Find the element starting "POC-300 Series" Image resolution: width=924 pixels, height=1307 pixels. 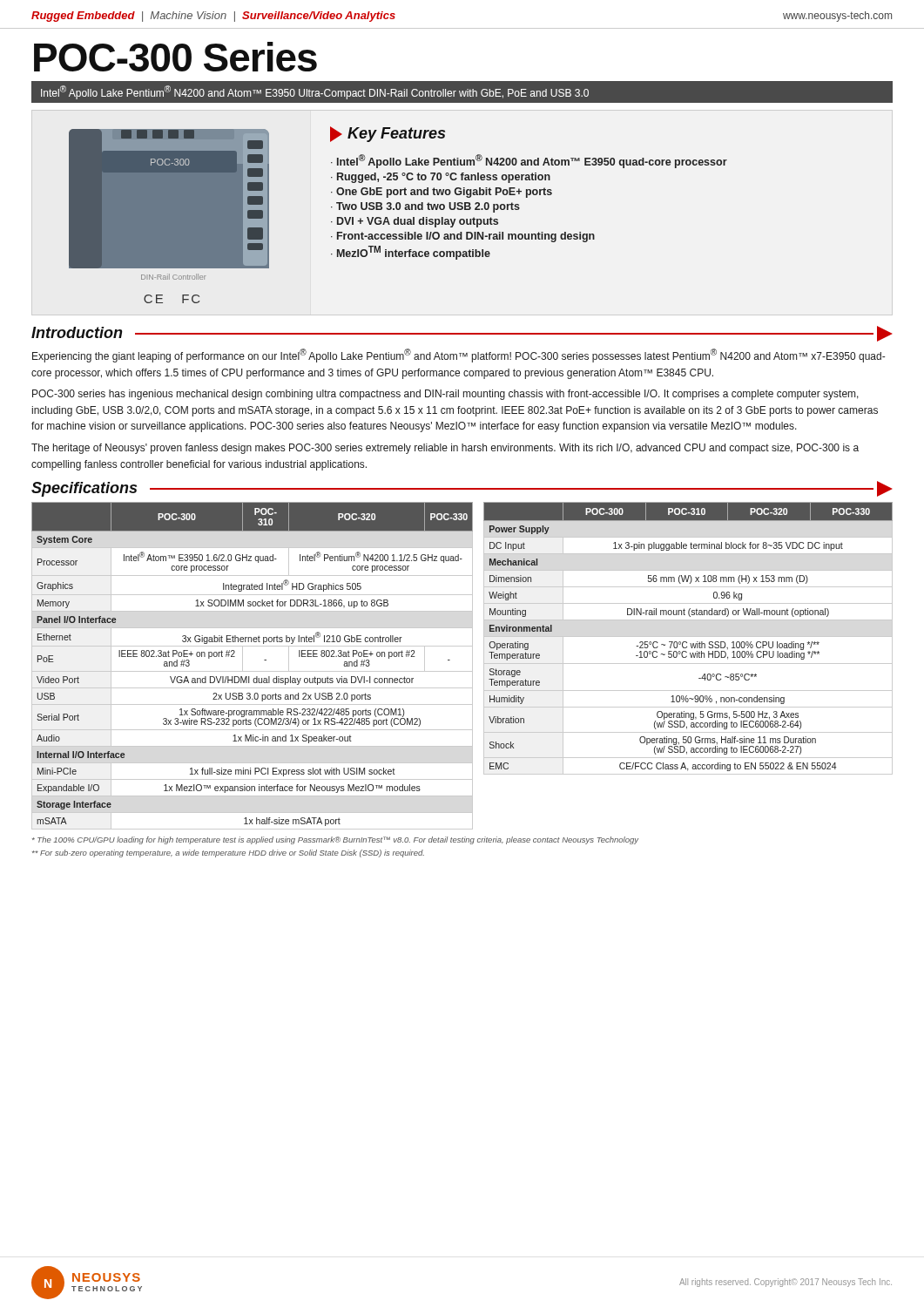point(175,57)
